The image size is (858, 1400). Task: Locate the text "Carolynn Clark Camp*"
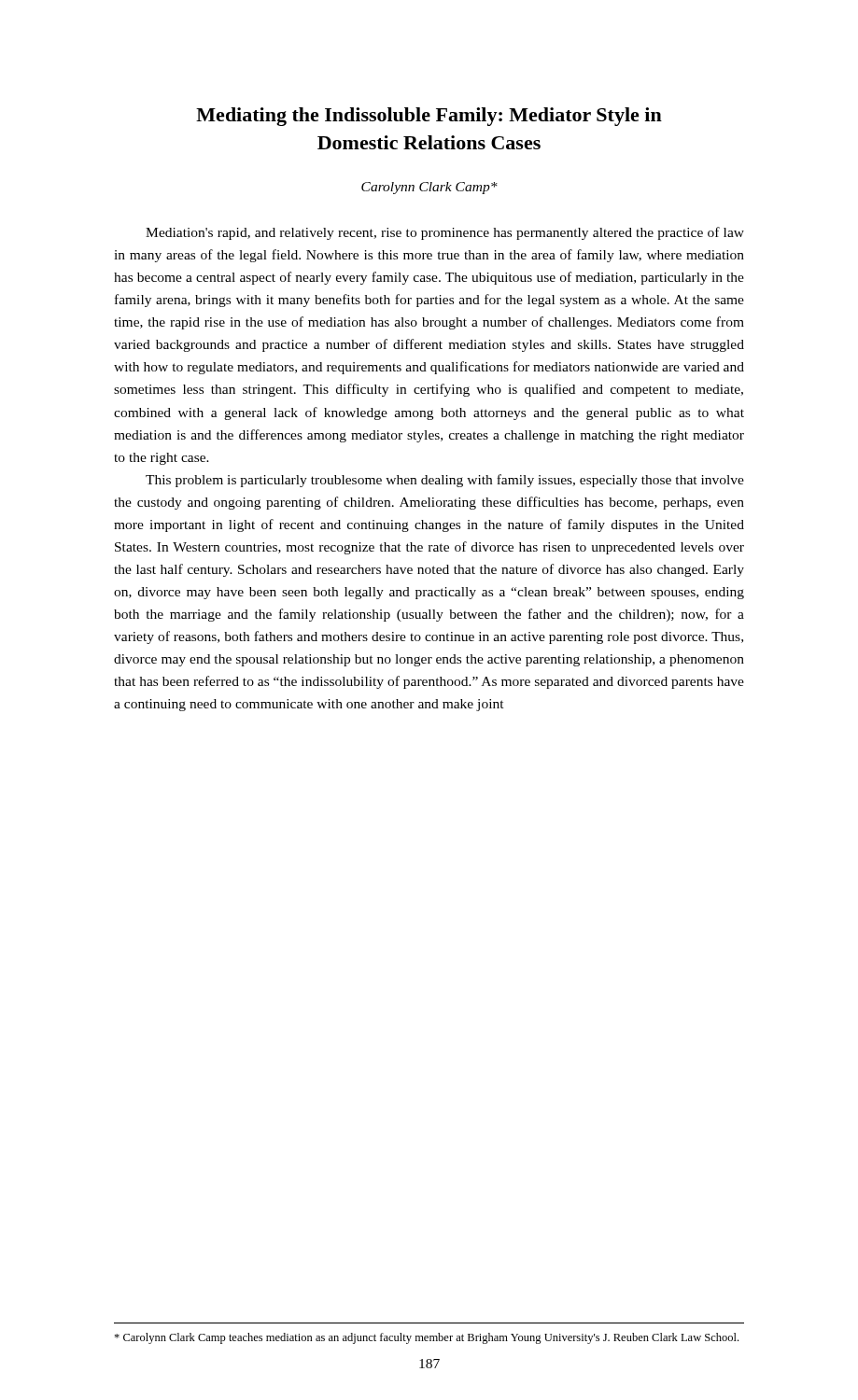click(429, 187)
